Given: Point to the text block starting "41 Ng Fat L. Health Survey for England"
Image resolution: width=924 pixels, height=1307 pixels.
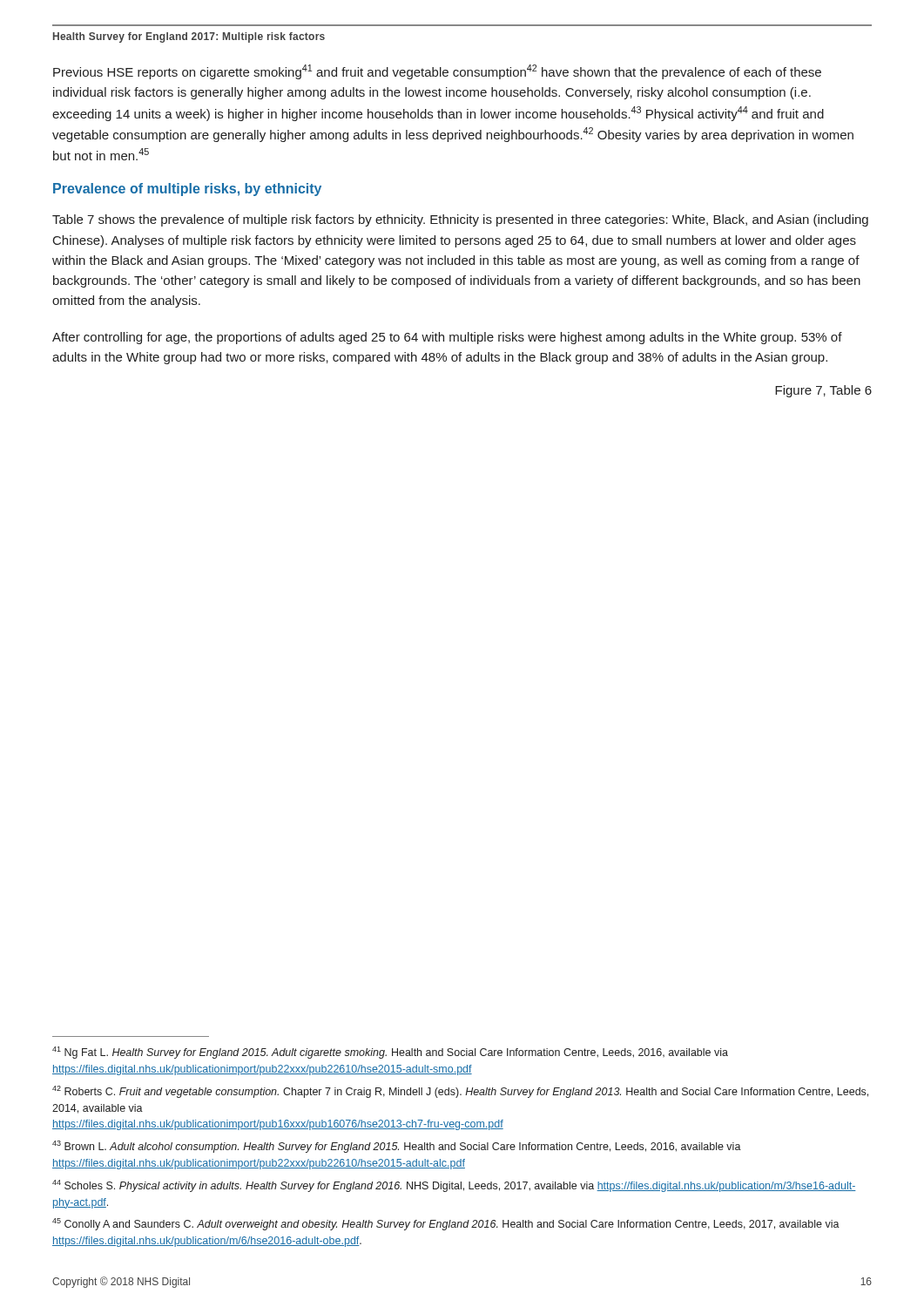Looking at the screenshot, I should point(390,1060).
